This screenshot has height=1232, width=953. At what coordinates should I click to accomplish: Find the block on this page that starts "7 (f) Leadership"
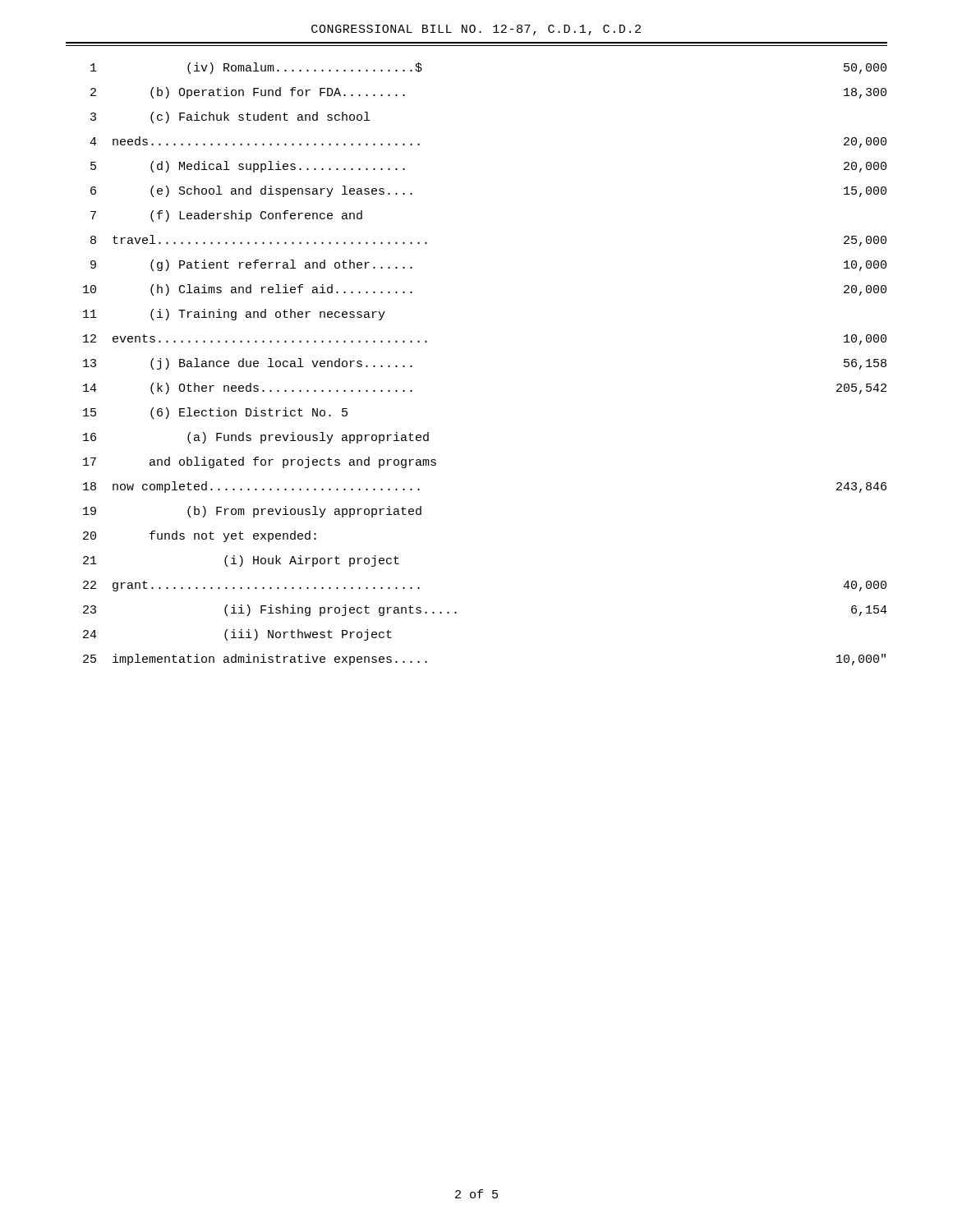click(x=226, y=216)
